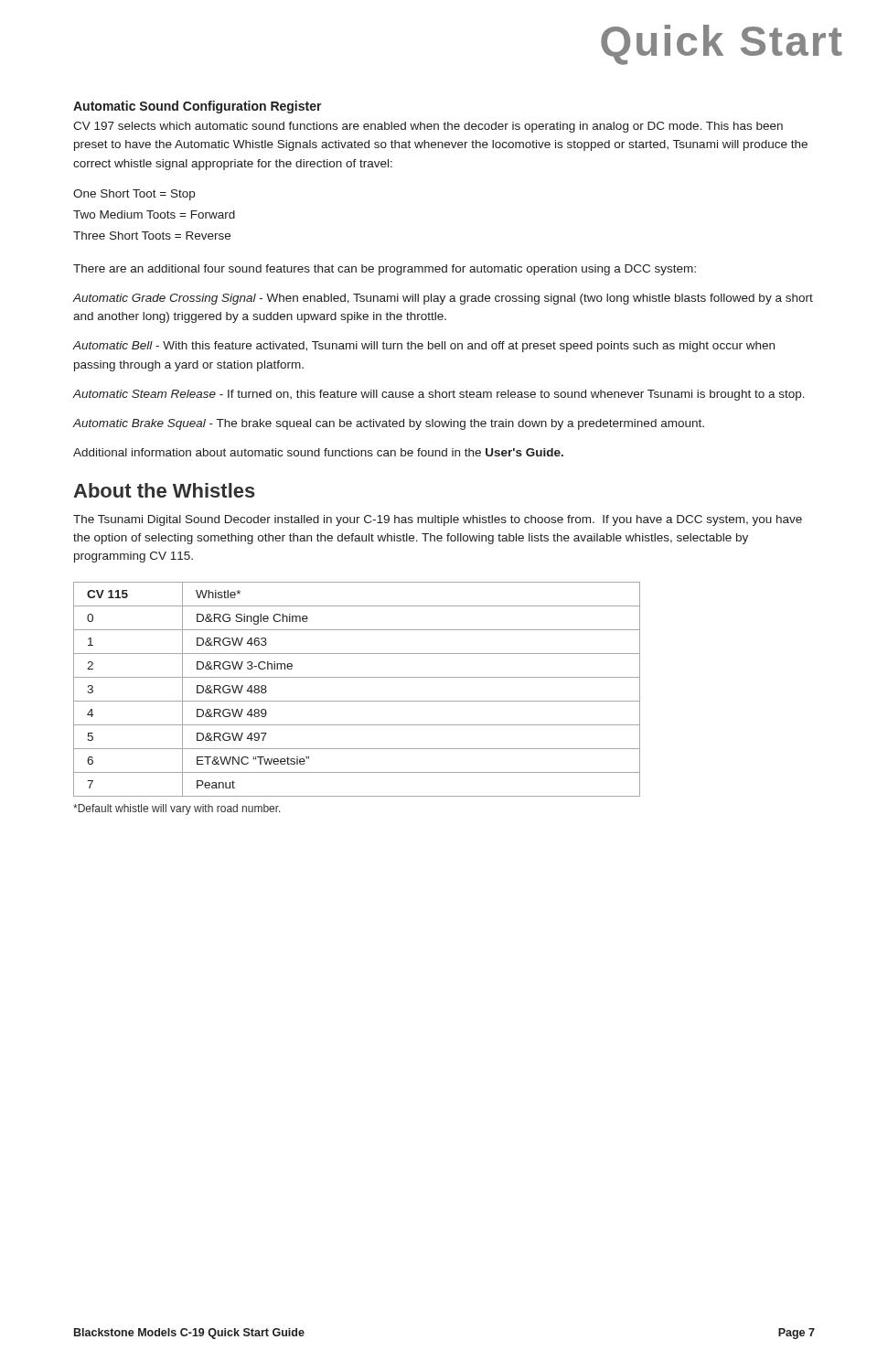Locate the block of text that opens with "Automatic Grade Crossing Signal - When enabled,"
888x1372 pixels.
[x=443, y=307]
